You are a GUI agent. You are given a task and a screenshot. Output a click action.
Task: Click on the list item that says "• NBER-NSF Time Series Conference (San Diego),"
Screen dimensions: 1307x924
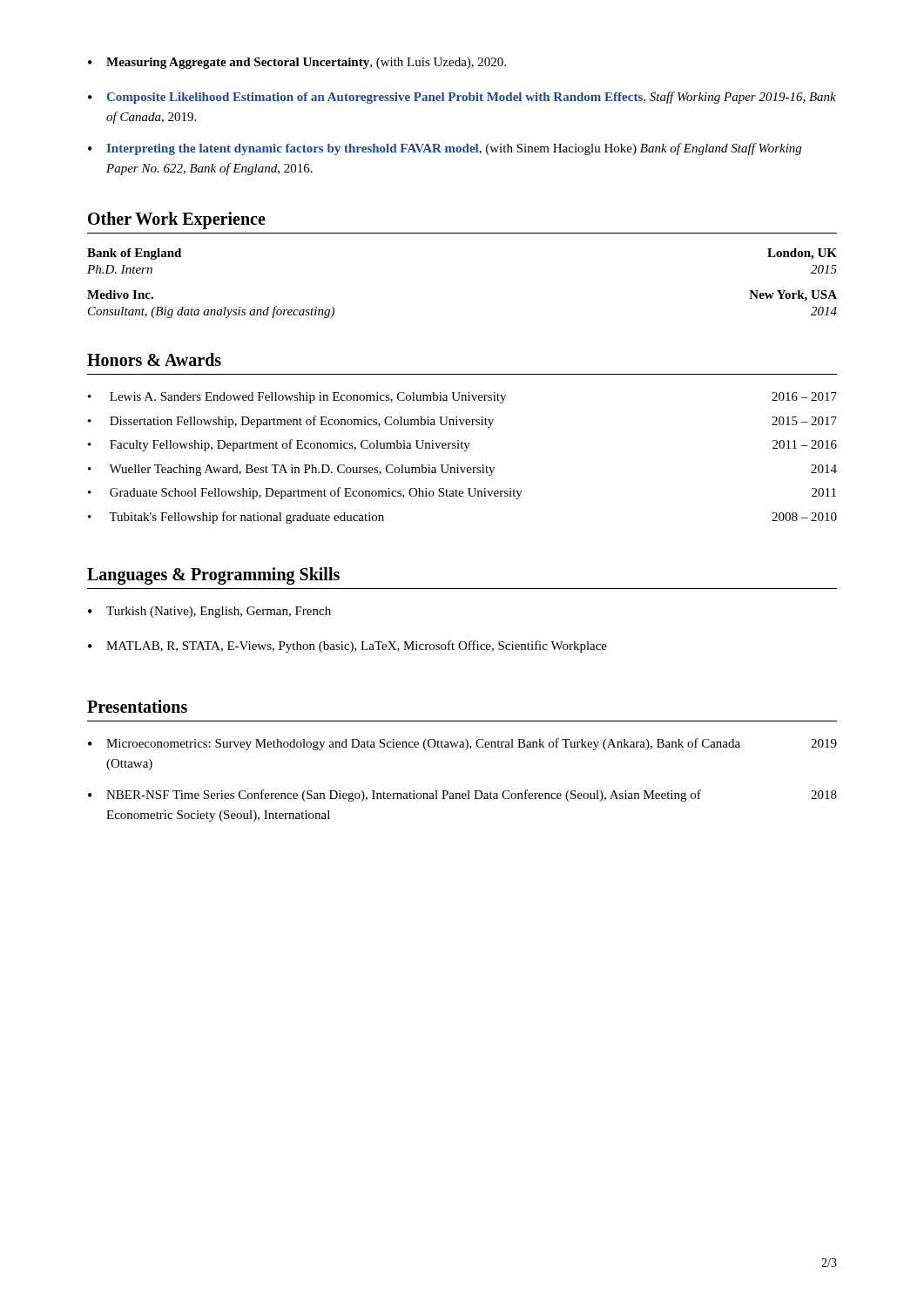pyautogui.click(x=462, y=805)
